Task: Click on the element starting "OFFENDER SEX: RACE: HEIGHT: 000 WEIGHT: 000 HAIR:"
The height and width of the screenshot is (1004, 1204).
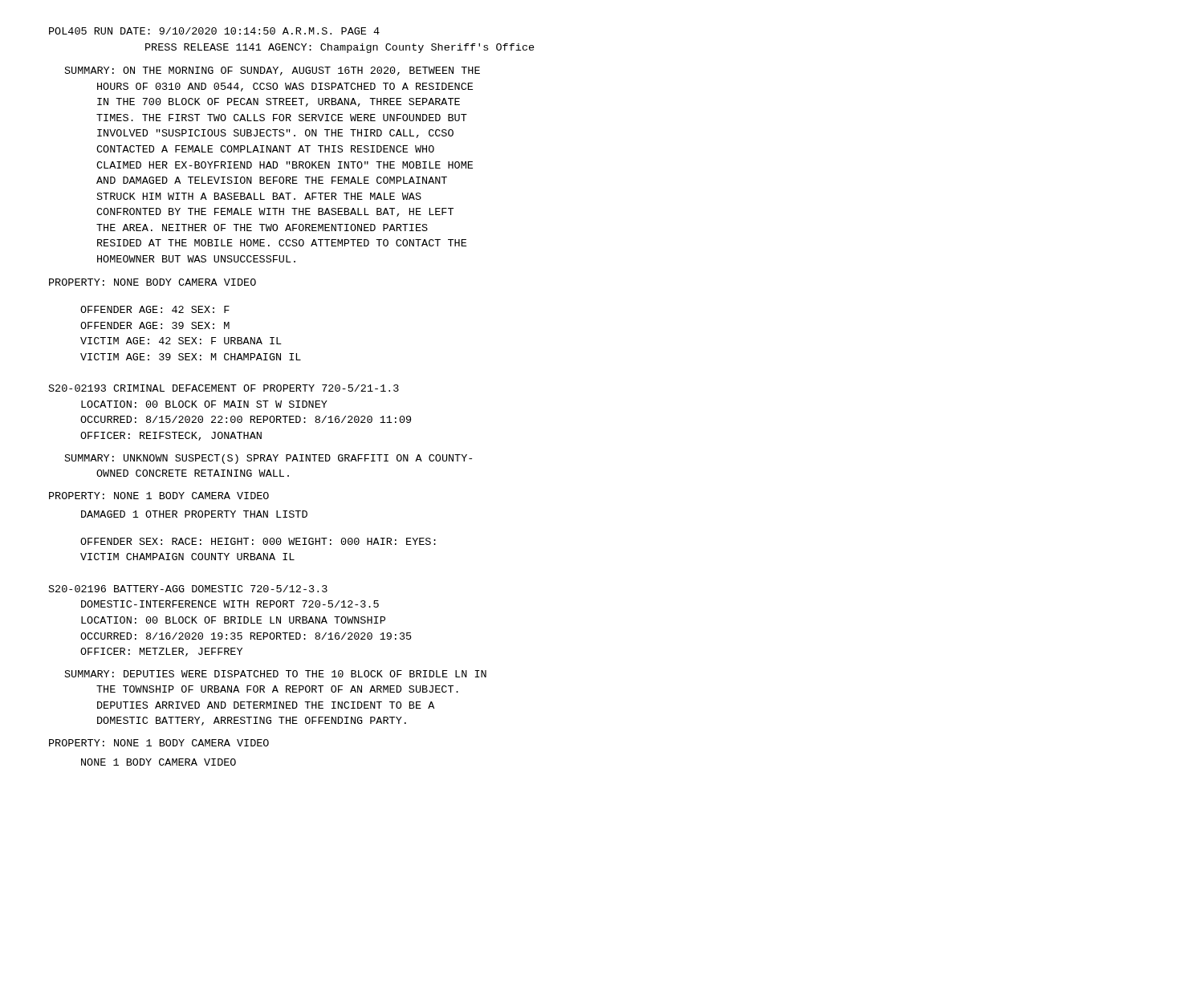Action: coord(258,549)
